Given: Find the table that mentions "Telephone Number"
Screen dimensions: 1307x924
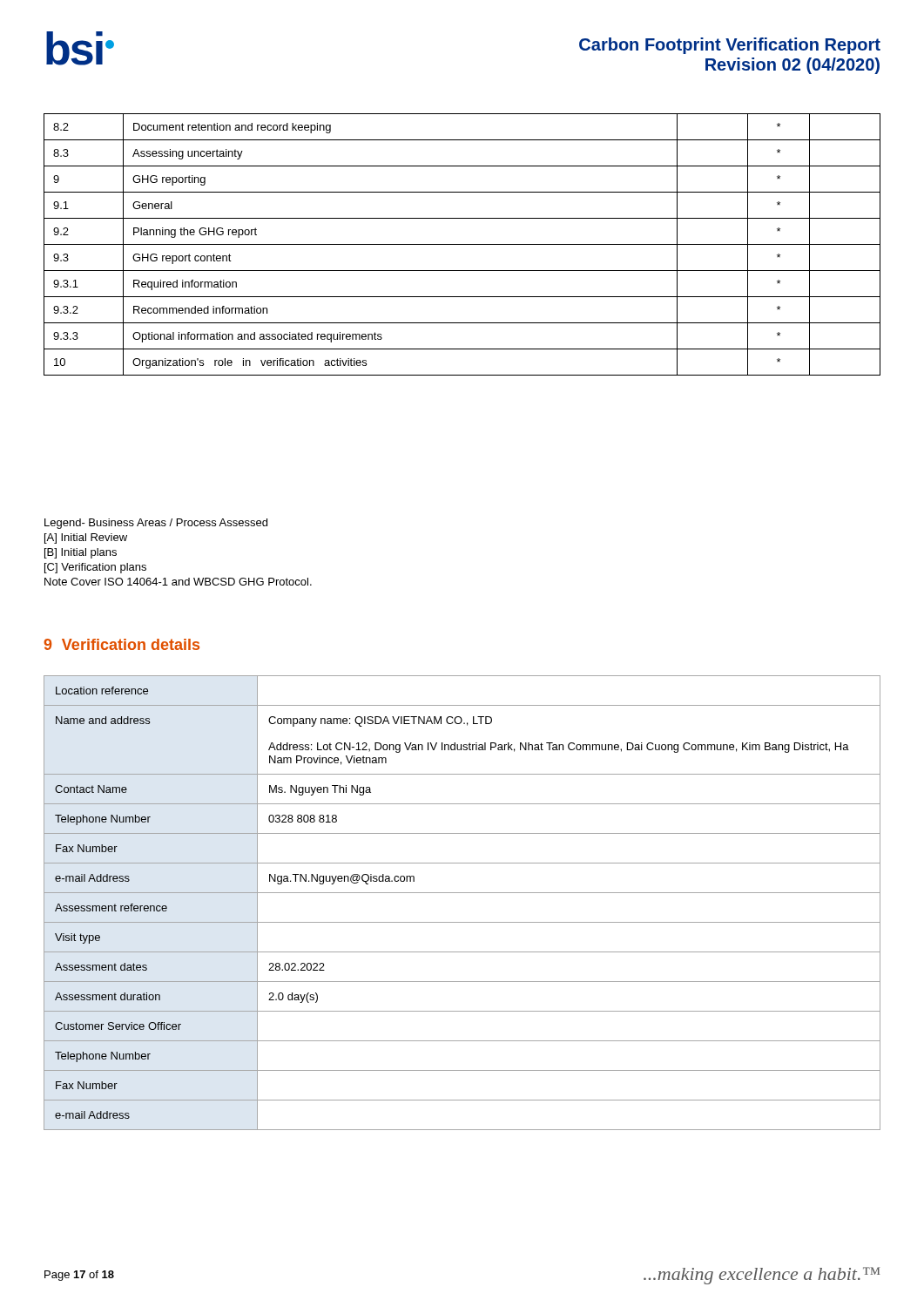Looking at the screenshot, I should click(x=462, y=903).
